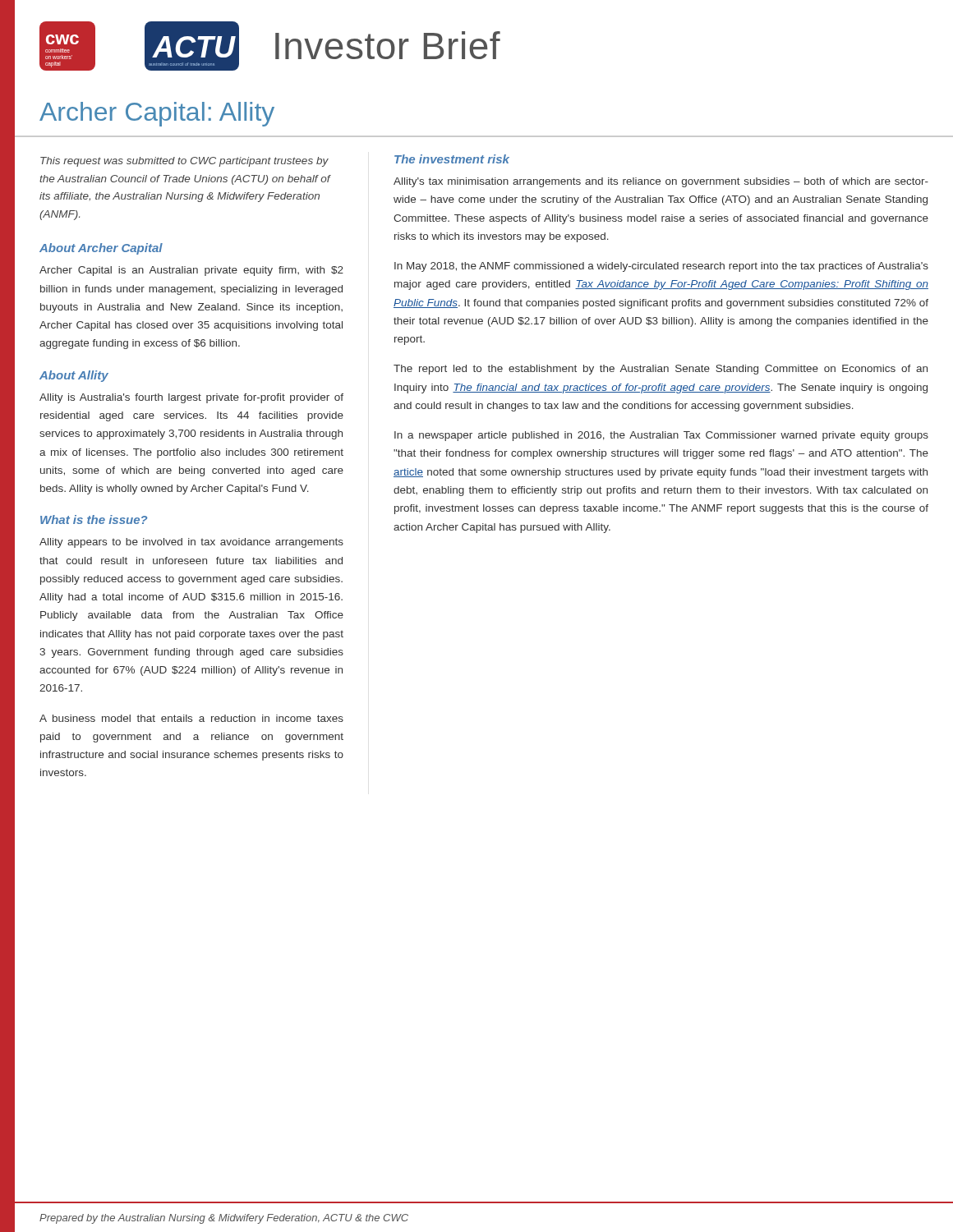Select the text block that says "Archer Capital is an"
The image size is (953, 1232).
tap(191, 307)
